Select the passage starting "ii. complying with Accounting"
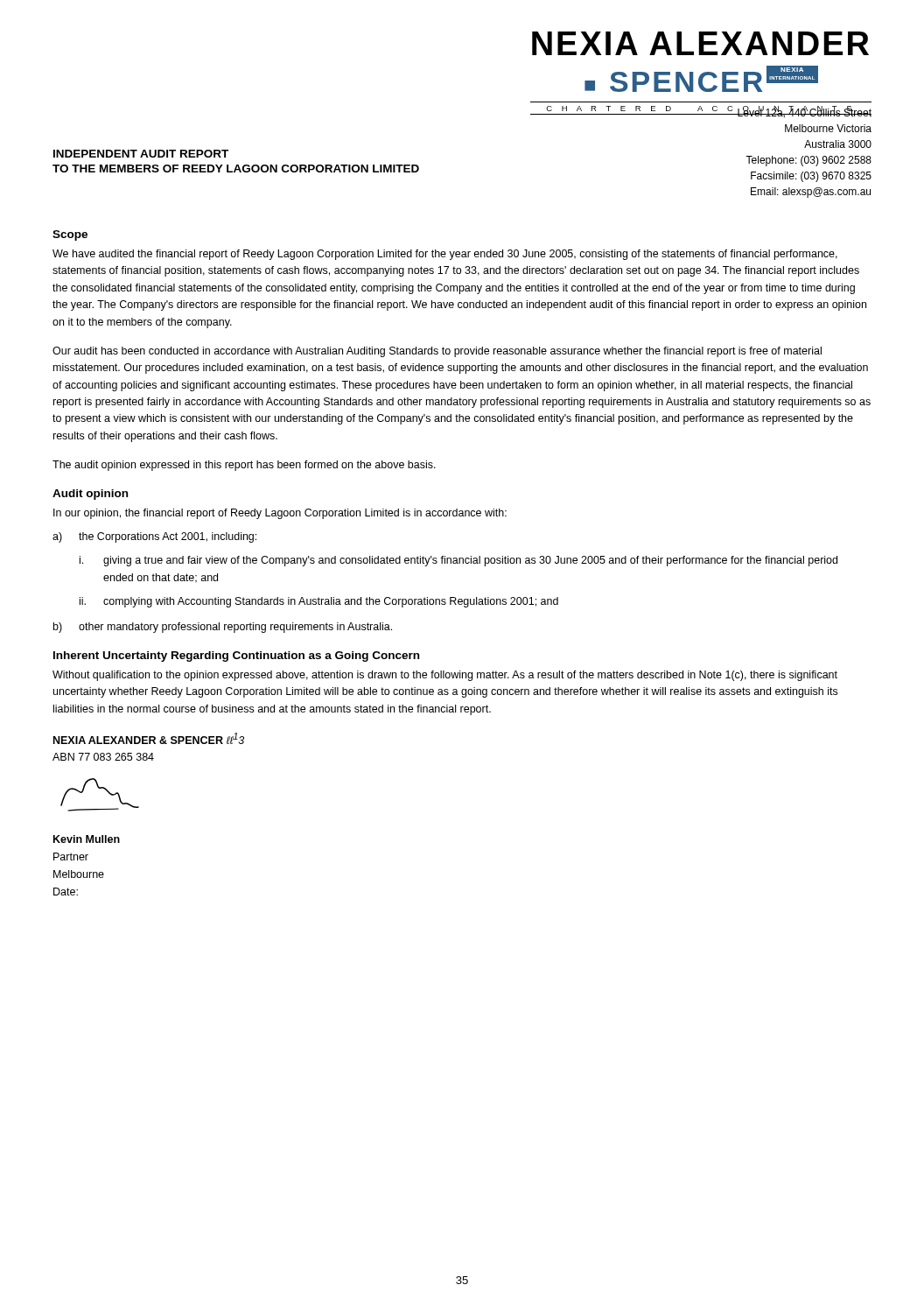The image size is (924, 1313). pyautogui.click(x=319, y=602)
